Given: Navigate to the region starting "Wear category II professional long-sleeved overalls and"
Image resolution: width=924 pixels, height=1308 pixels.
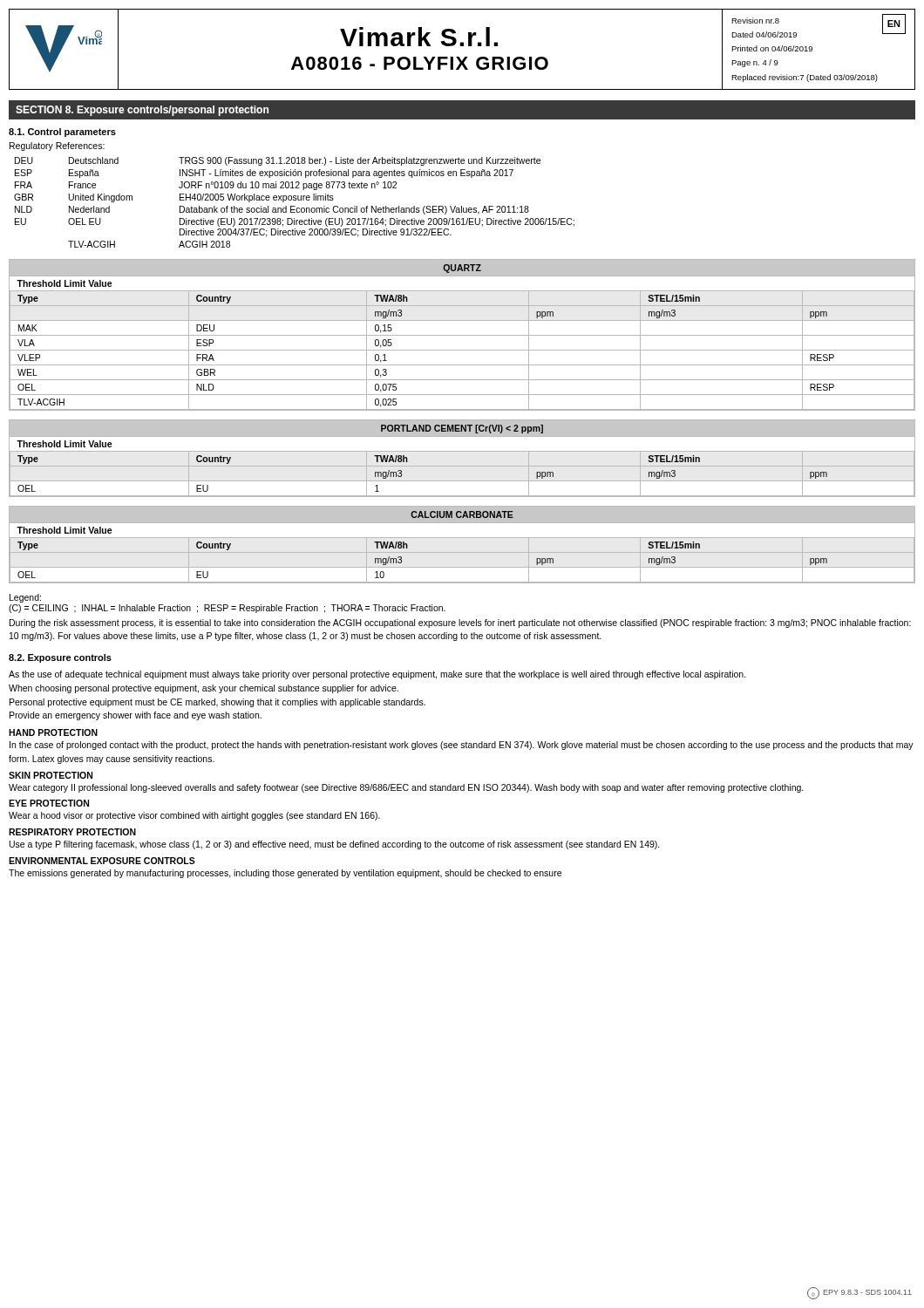Looking at the screenshot, I should pyautogui.click(x=406, y=787).
